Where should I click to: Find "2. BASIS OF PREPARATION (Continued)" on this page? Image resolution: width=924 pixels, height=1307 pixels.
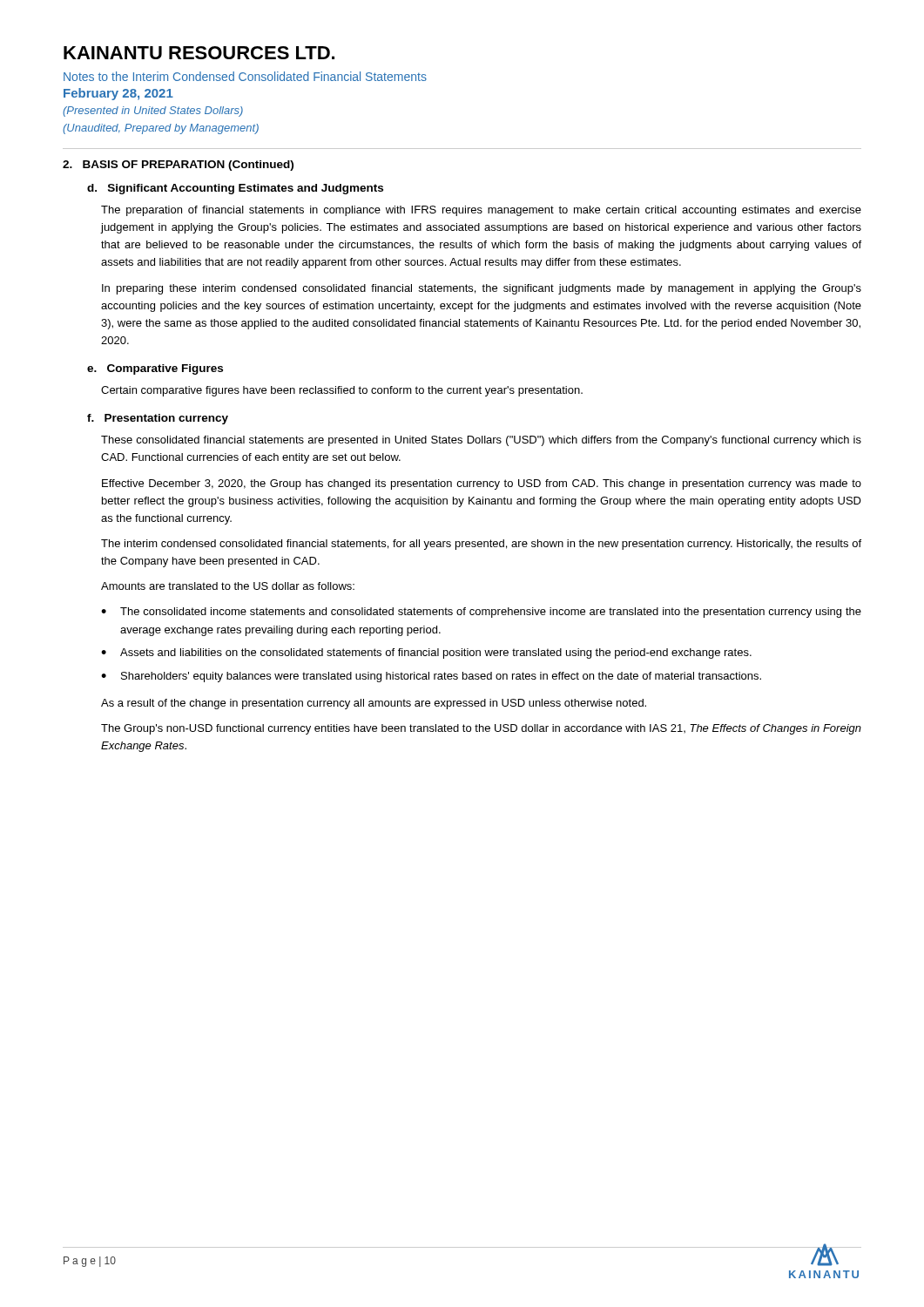[178, 164]
